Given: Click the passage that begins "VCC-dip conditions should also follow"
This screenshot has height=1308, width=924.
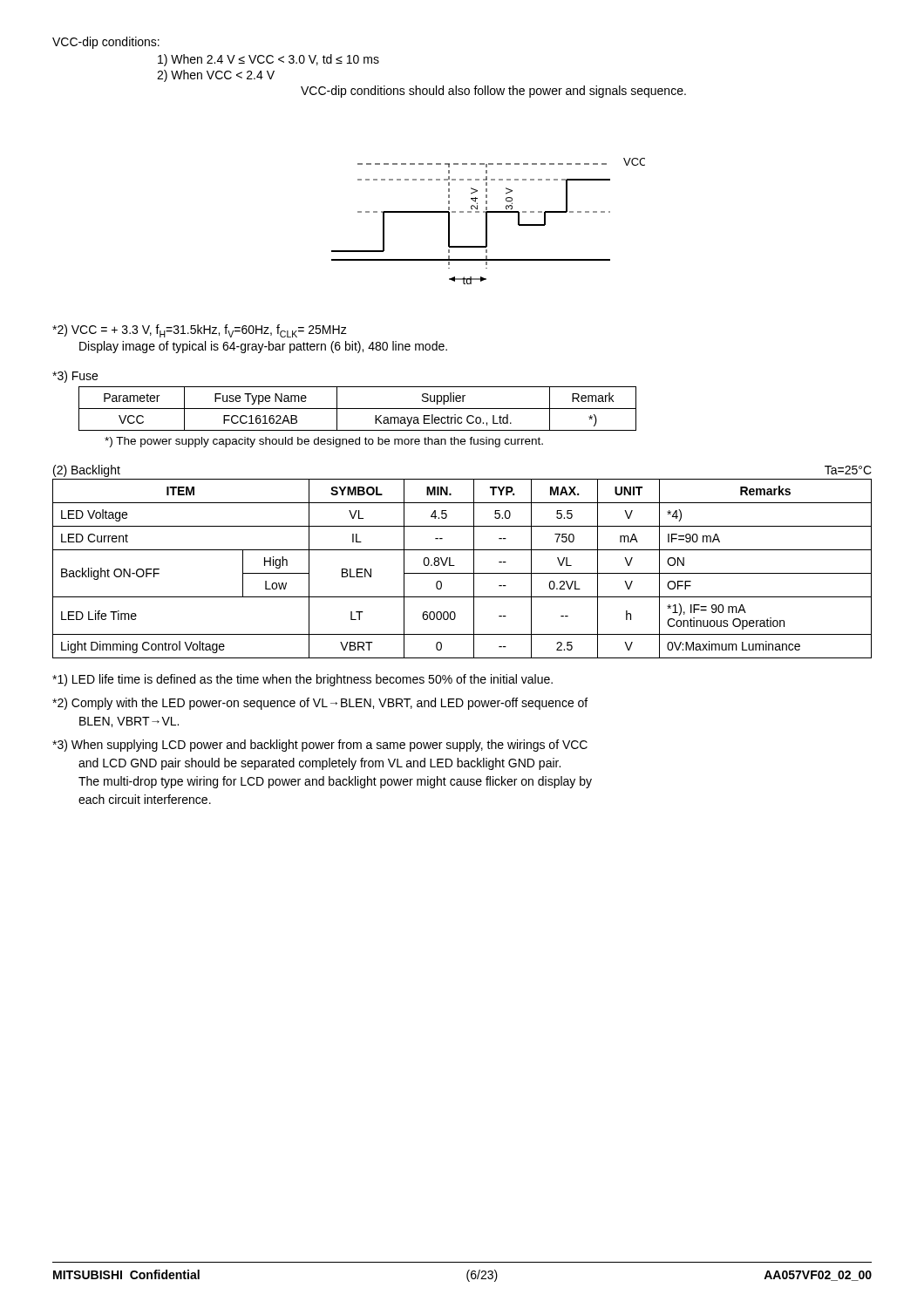Looking at the screenshot, I should click(494, 91).
